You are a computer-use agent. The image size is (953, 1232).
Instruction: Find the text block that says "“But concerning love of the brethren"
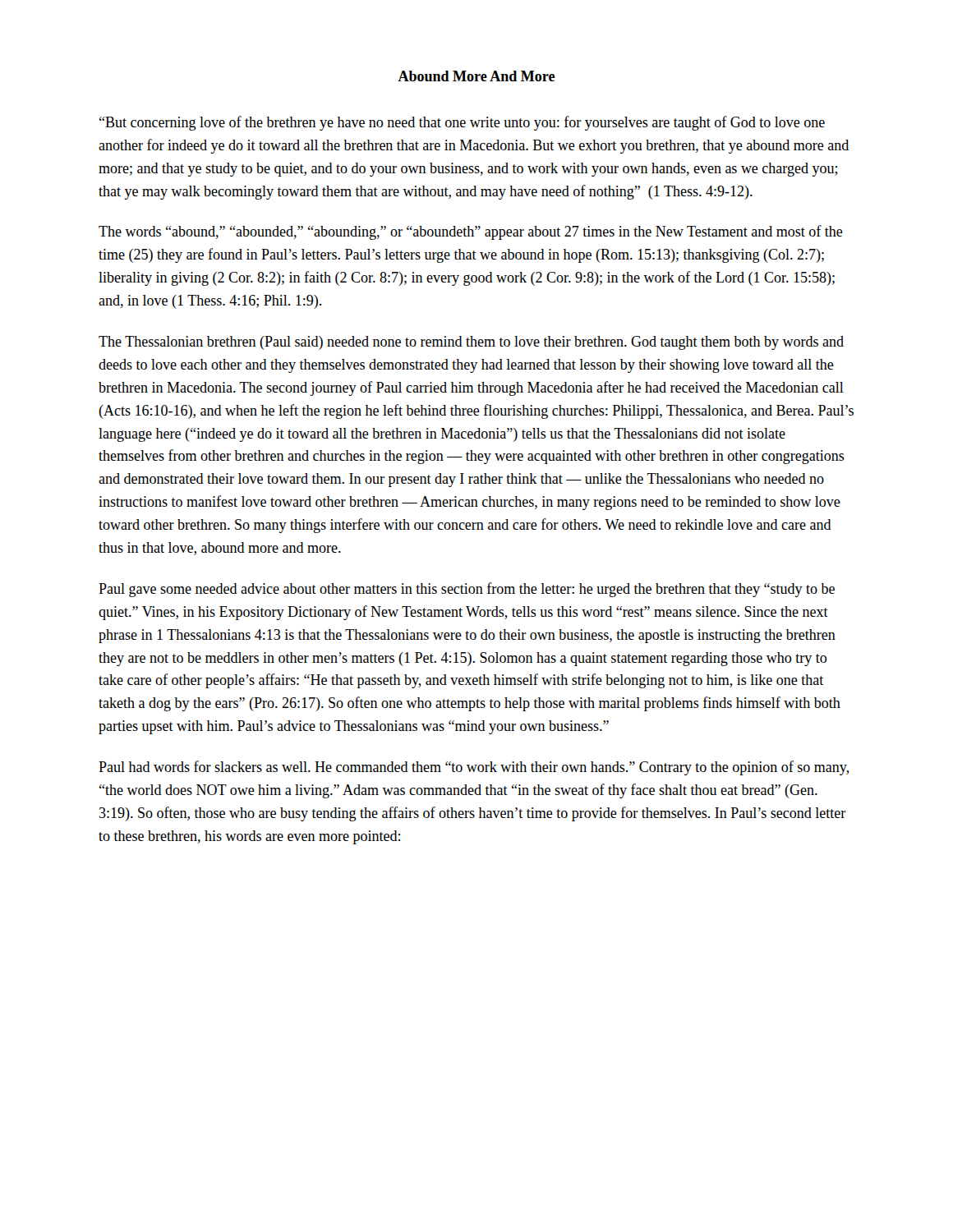pyautogui.click(x=474, y=157)
